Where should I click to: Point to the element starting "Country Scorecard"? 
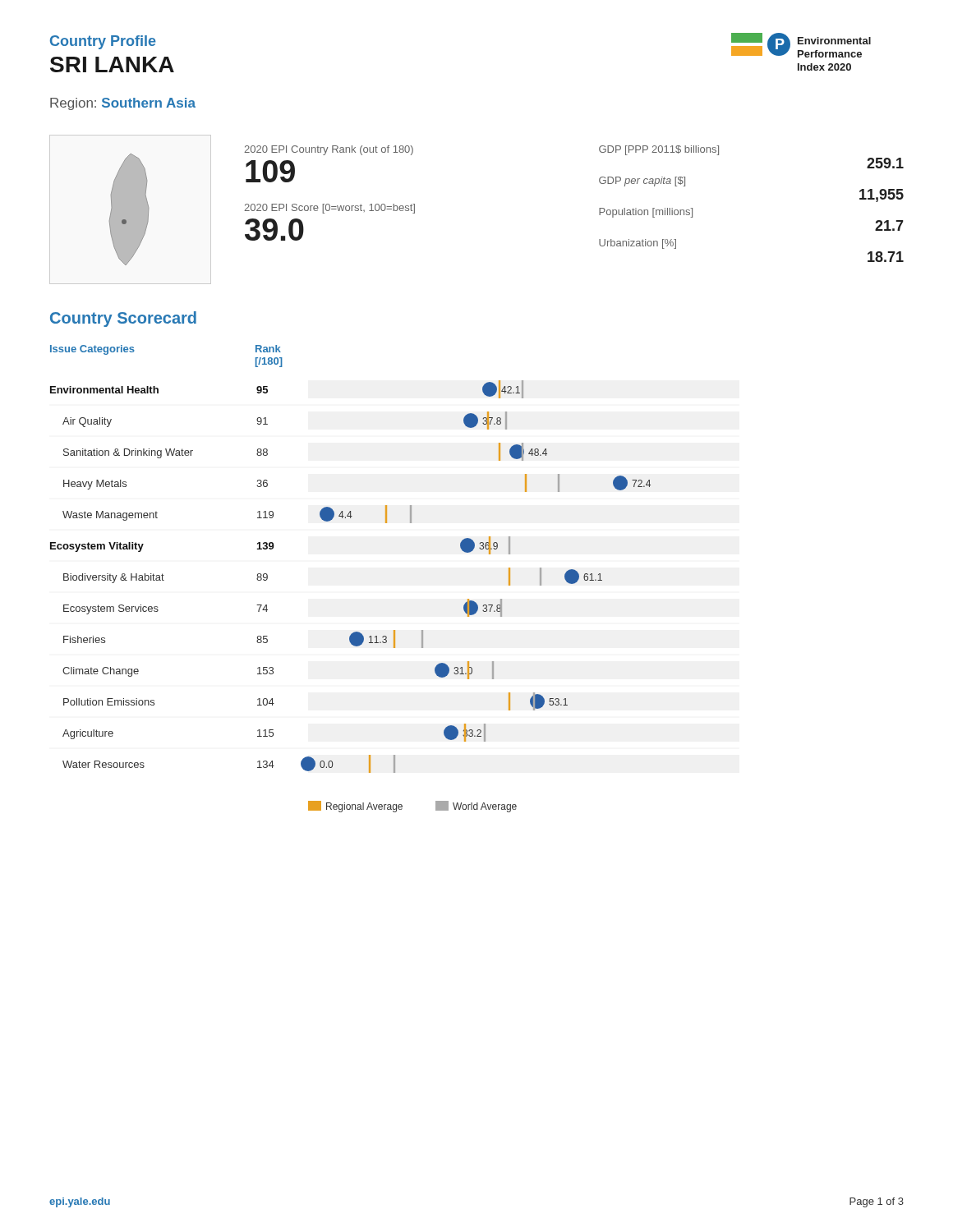click(123, 318)
